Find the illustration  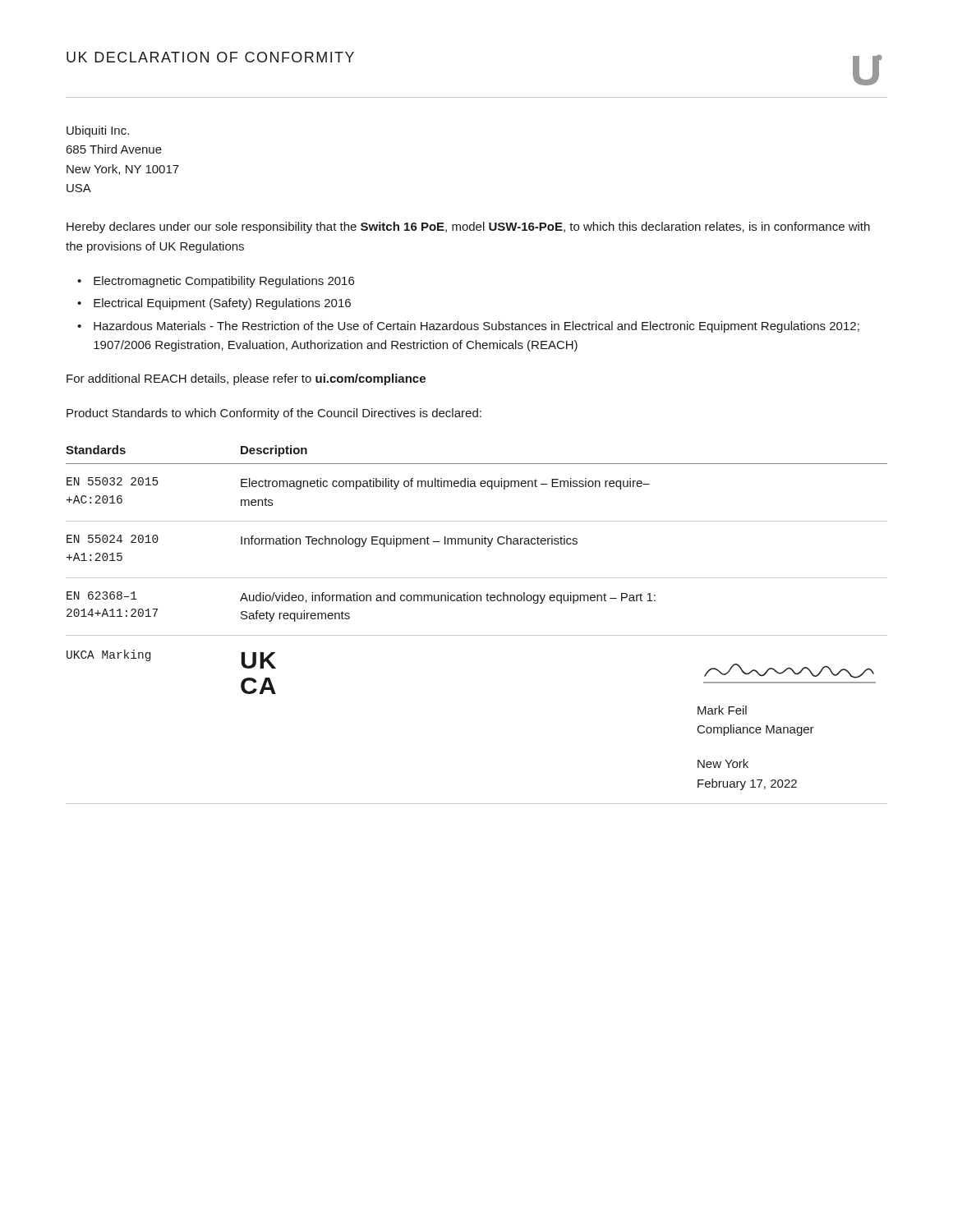click(x=787, y=672)
